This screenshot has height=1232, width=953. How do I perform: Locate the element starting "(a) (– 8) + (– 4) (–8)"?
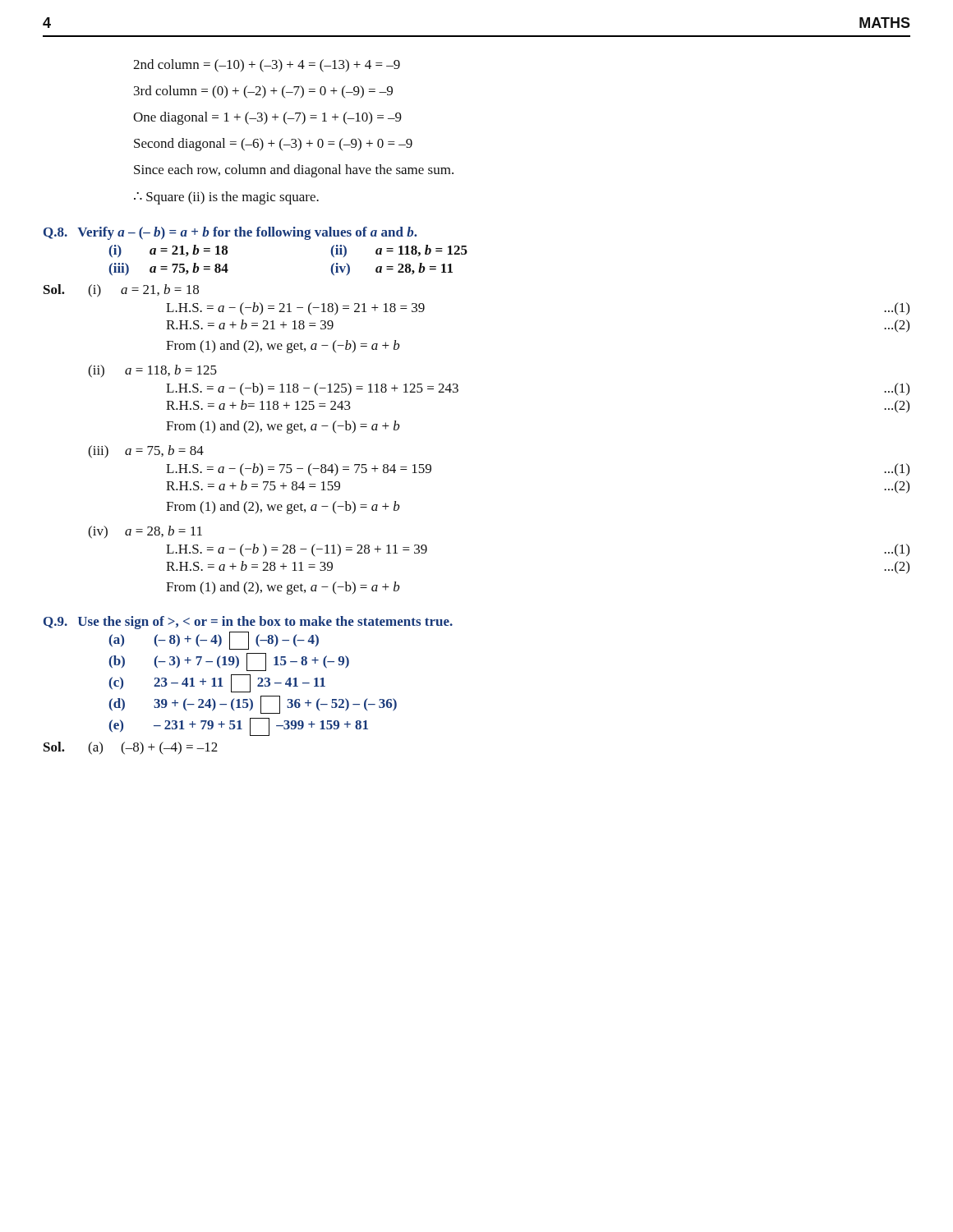214,641
